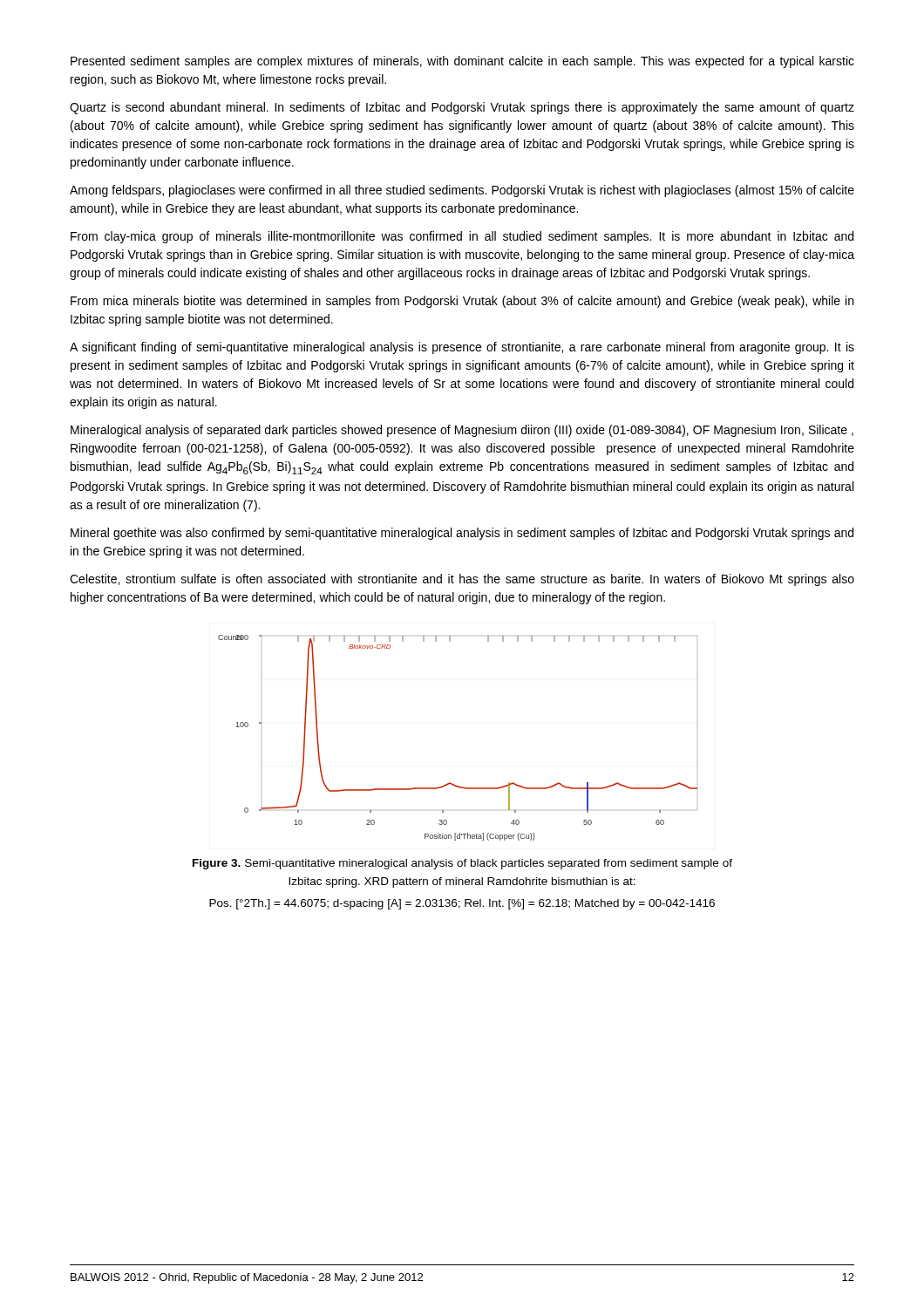The image size is (924, 1308).
Task: Point to the block beginning "Among feldspars, plagioclases were confirmed"
Action: tap(462, 199)
